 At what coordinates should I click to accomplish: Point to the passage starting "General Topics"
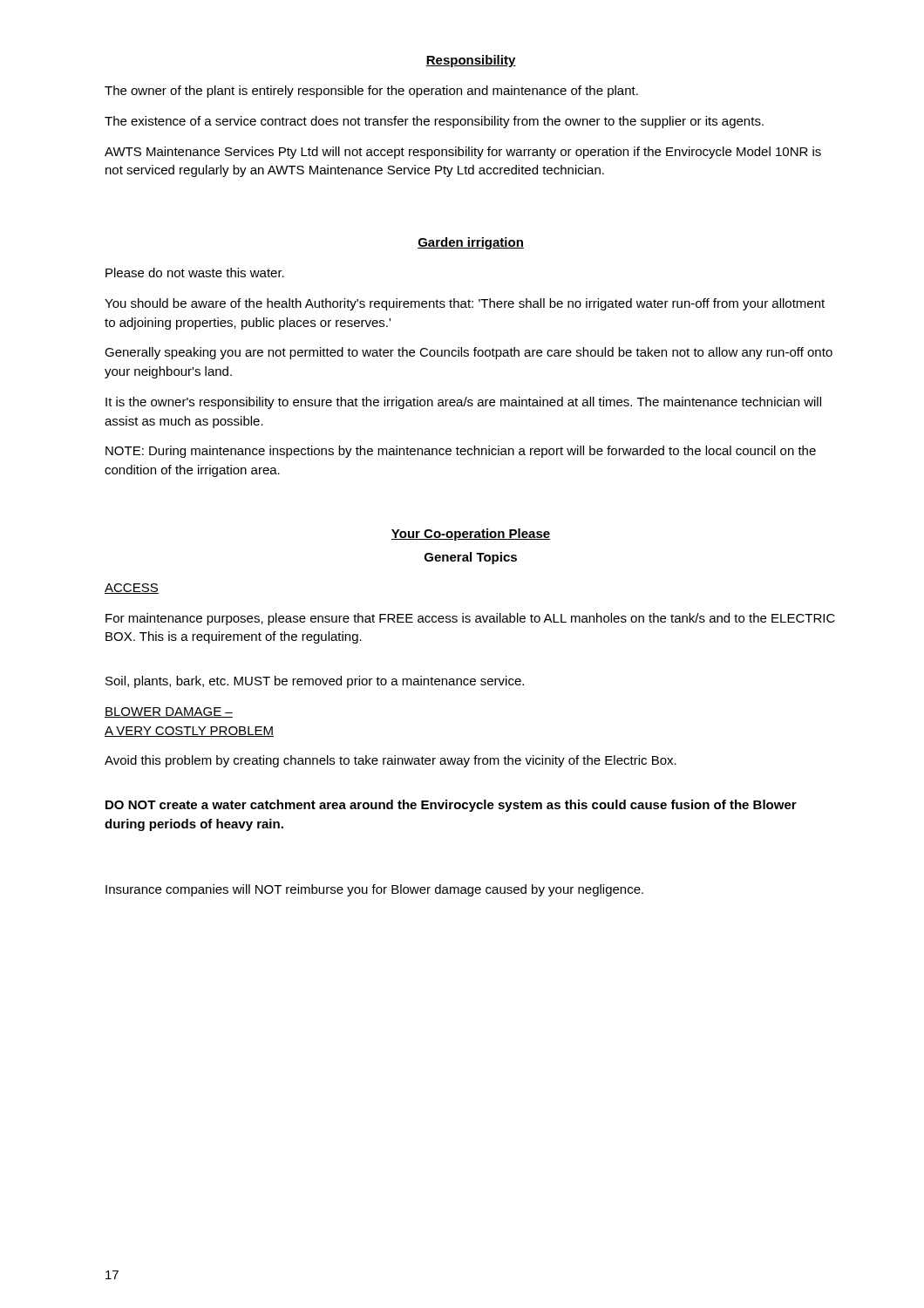[x=471, y=557]
